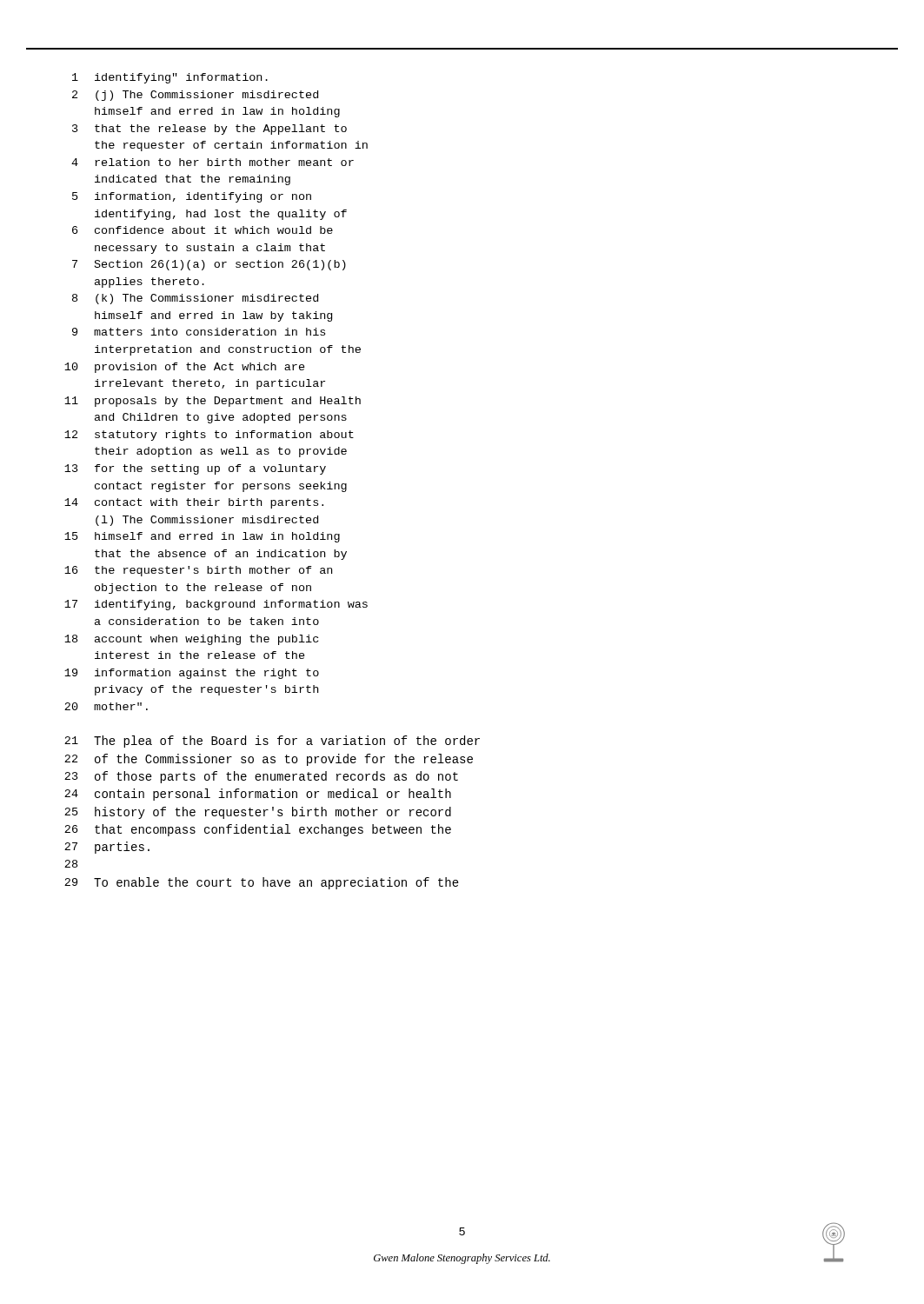Viewport: 924px width, 1304px height.
Task: Point to the block beginning "21 The plea of"
Action: [462, 742]
